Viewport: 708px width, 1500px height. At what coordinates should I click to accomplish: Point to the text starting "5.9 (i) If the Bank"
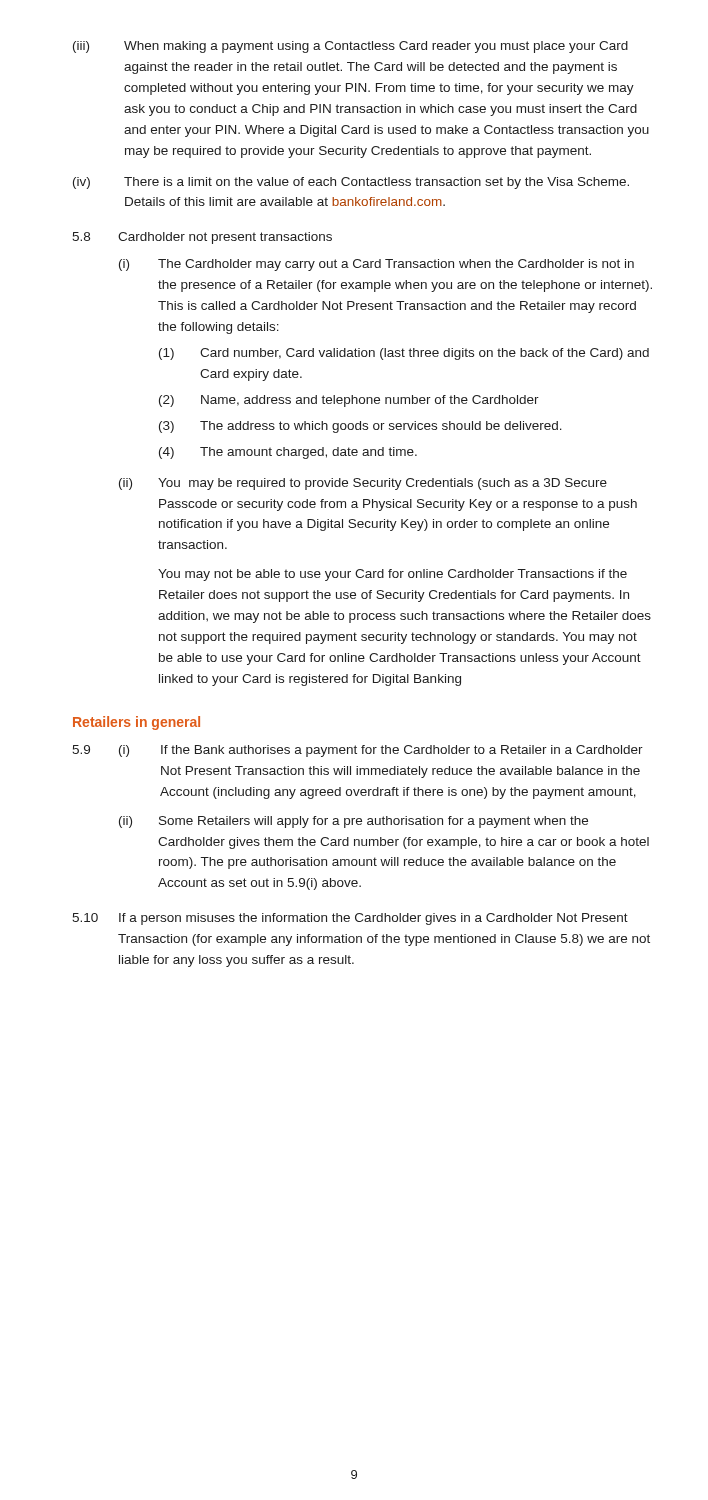point(363,771)
